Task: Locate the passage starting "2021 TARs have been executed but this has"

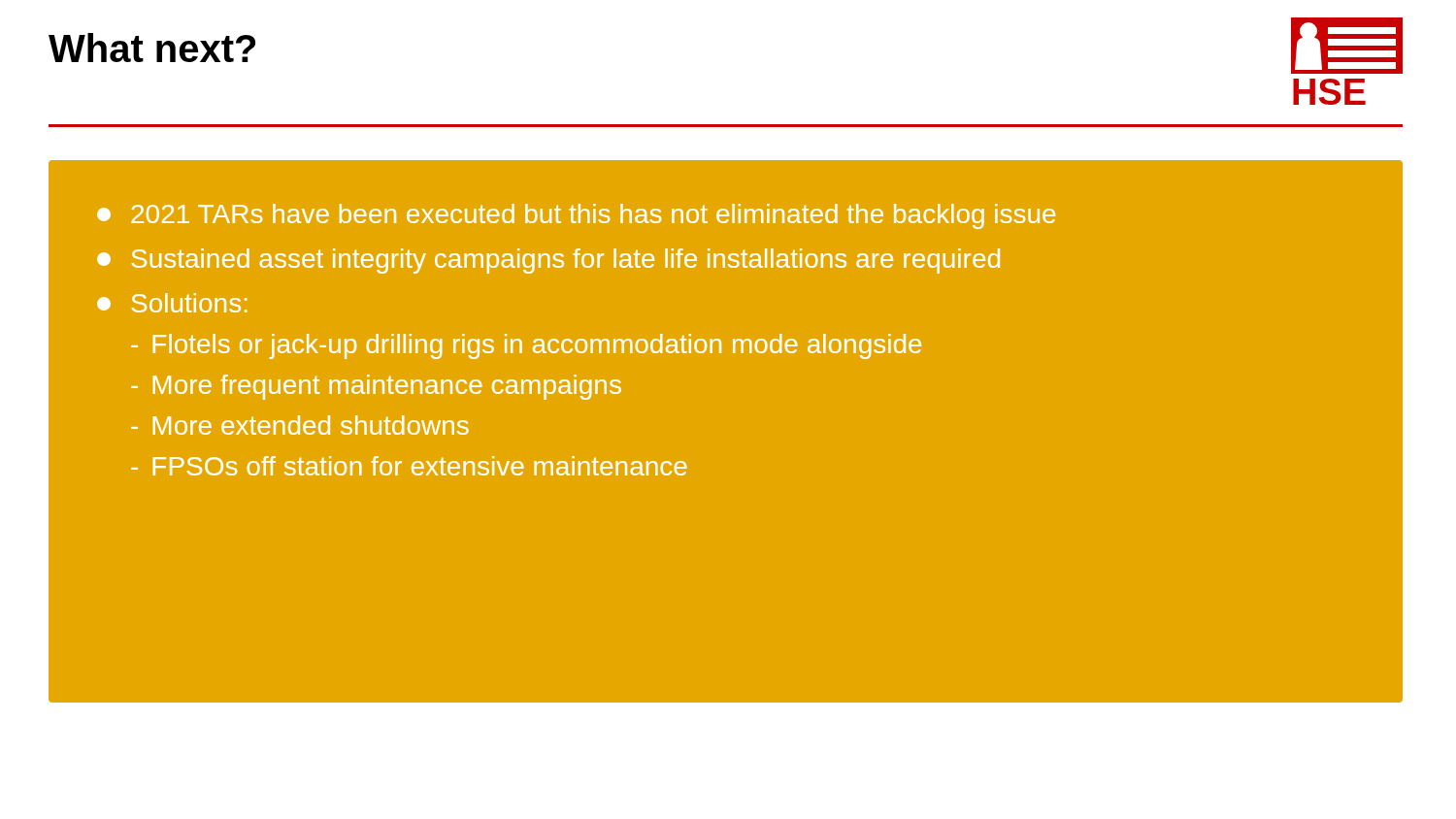Action: coord(577,214)
